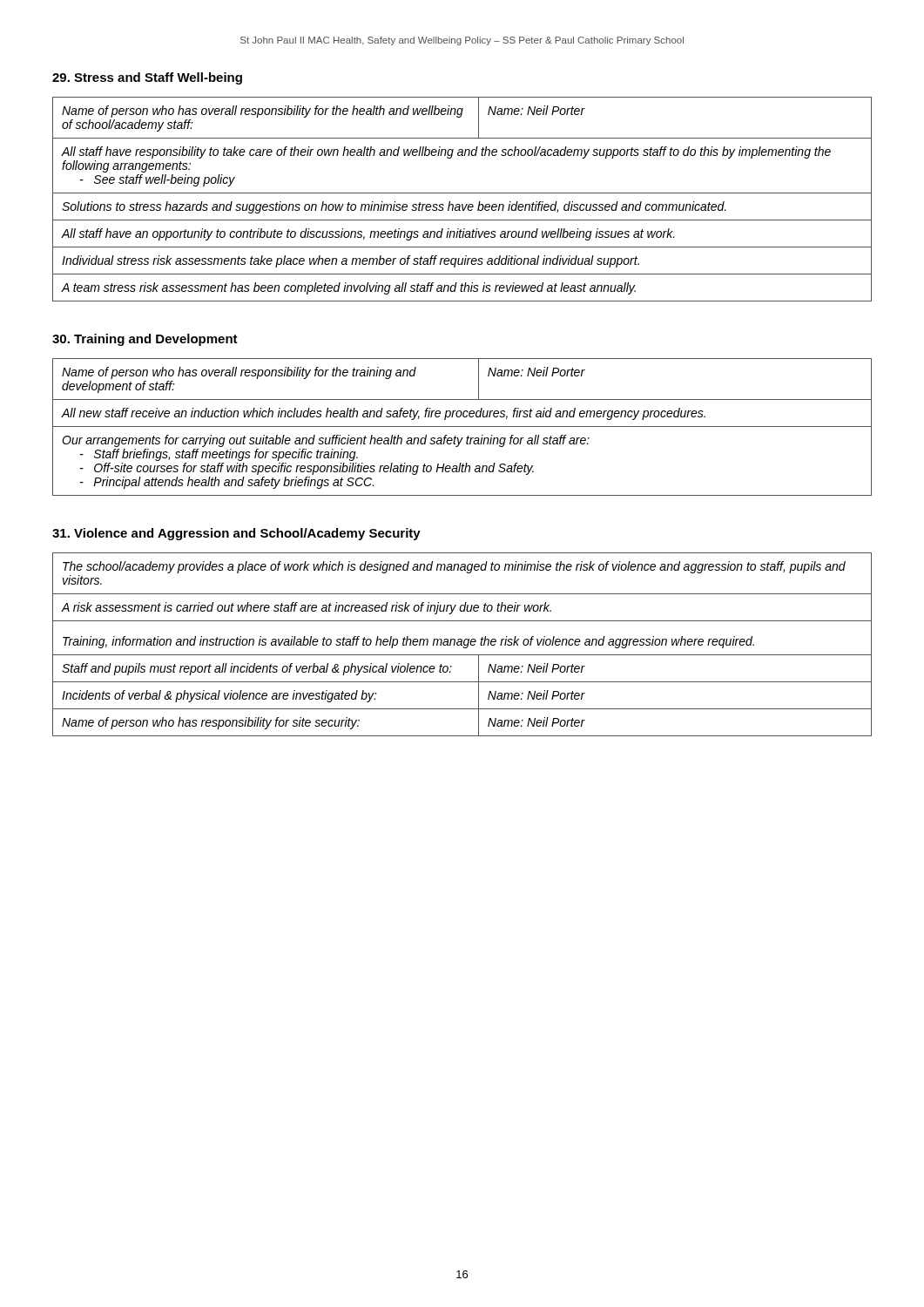
Task: Navigate to the passage starting "29. Stress and Staff Well-being"
Action: point(147,78)
